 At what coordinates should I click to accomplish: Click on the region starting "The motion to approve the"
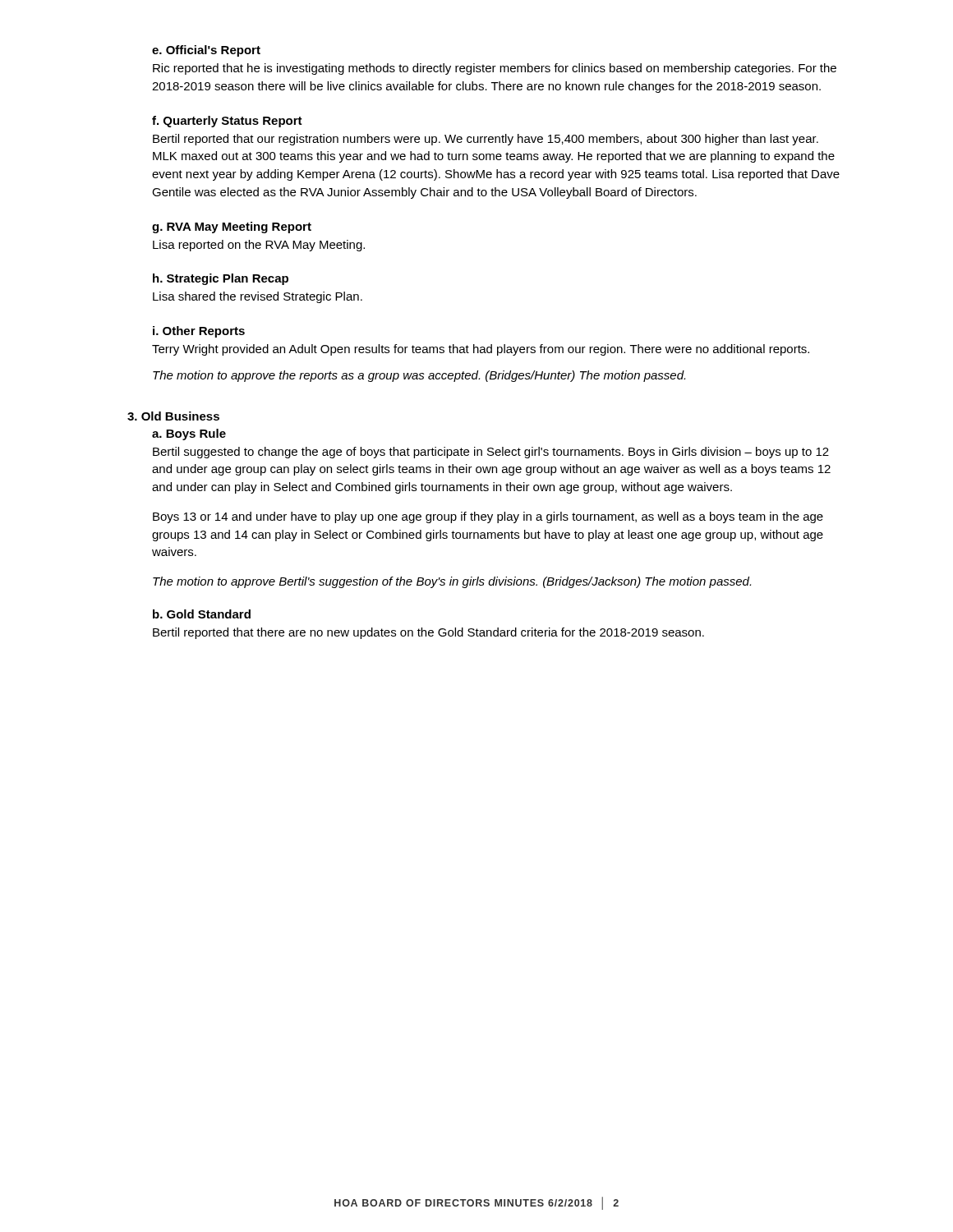(499, 375)
